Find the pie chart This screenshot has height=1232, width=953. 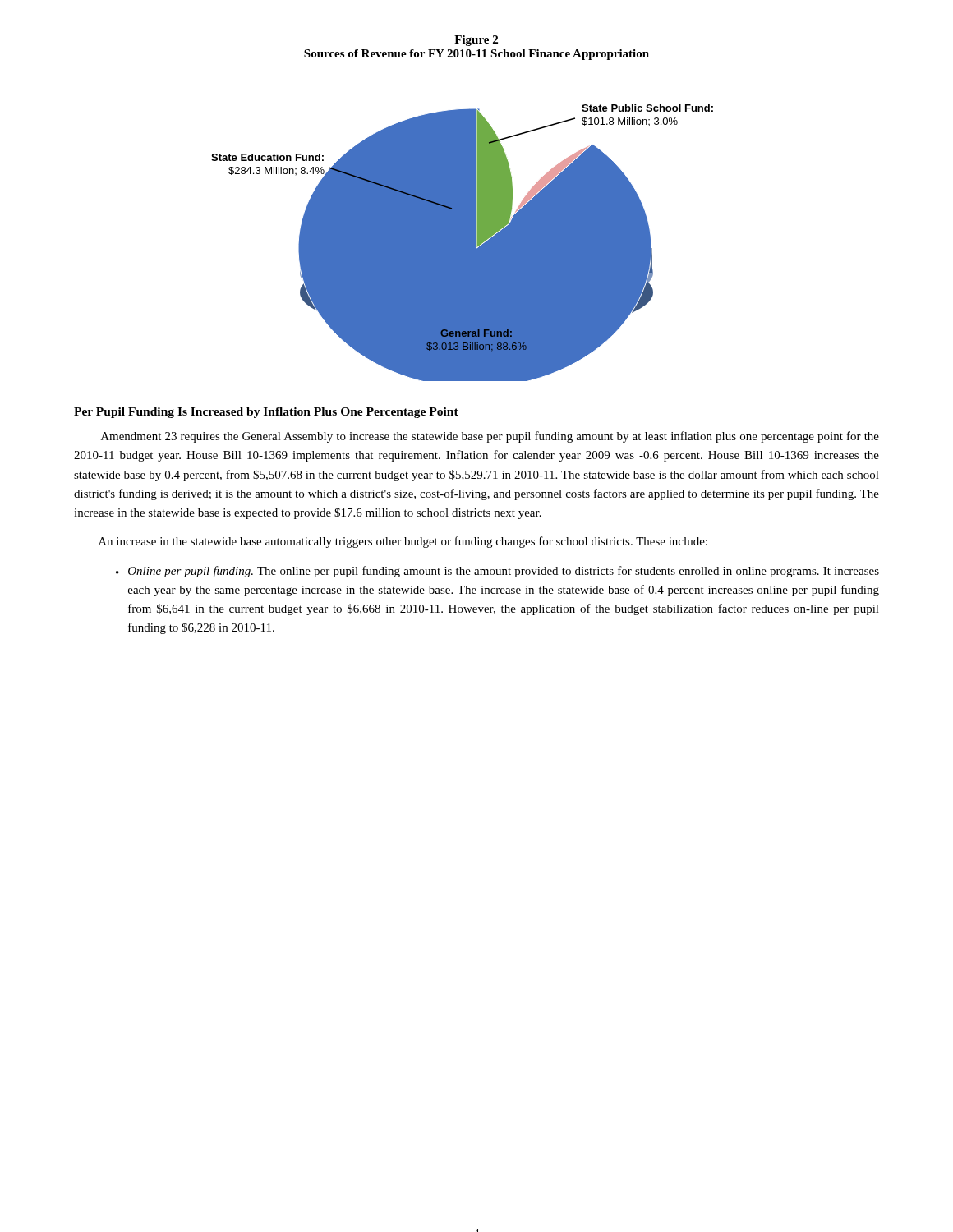[x=476, y=225]
